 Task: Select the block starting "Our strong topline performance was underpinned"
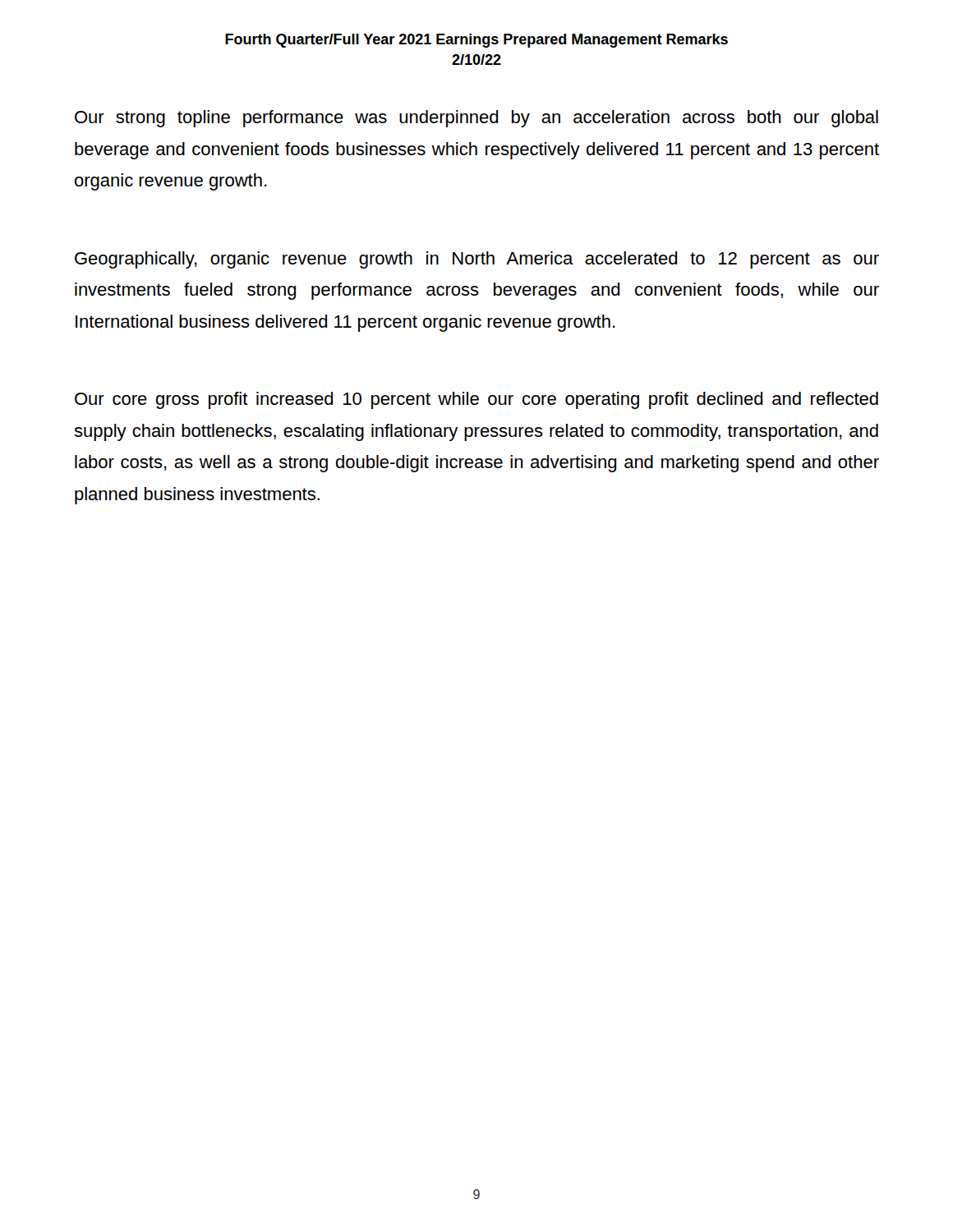[x=476, y=149]
